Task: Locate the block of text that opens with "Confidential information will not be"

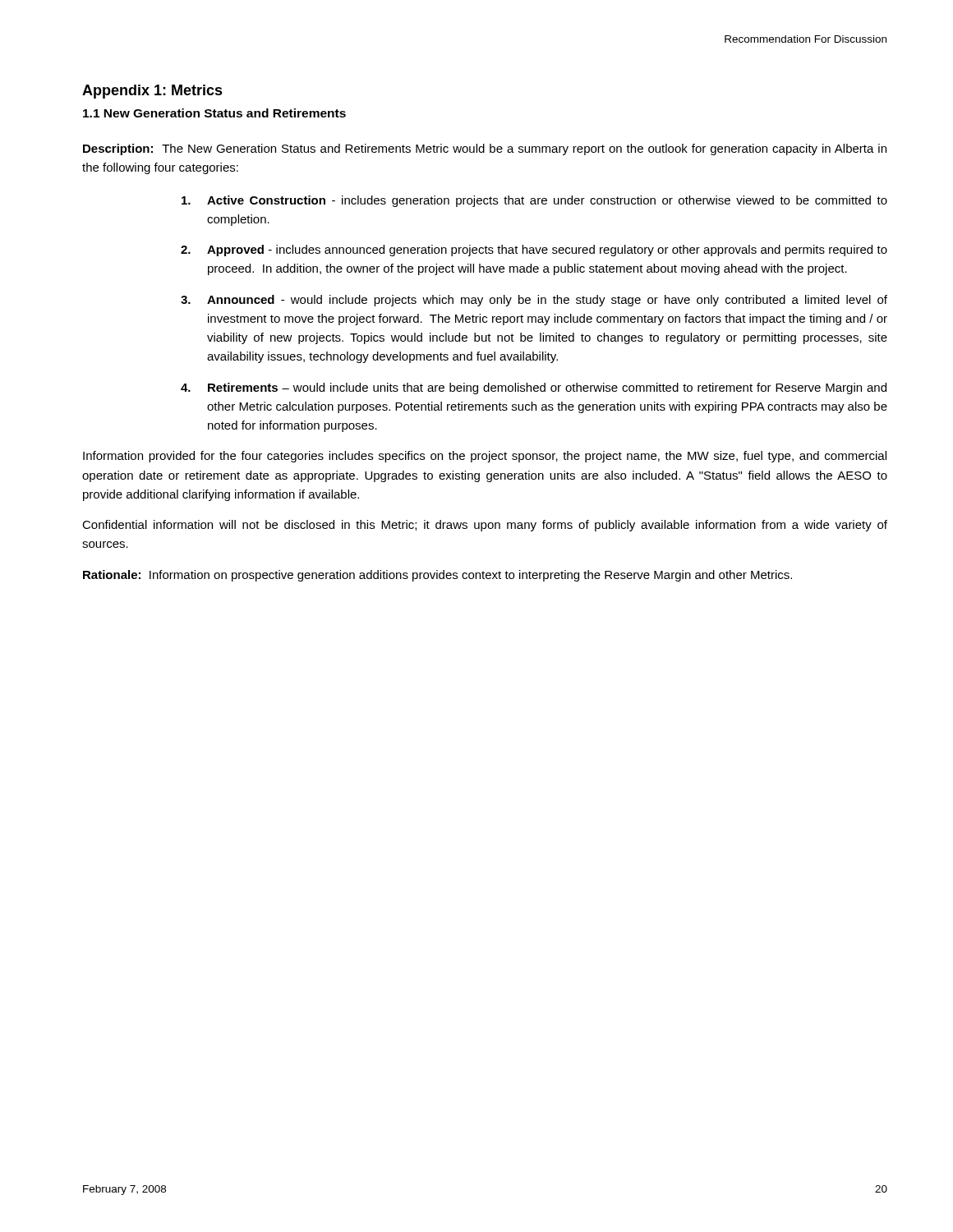Action: [x=485, y=534]
